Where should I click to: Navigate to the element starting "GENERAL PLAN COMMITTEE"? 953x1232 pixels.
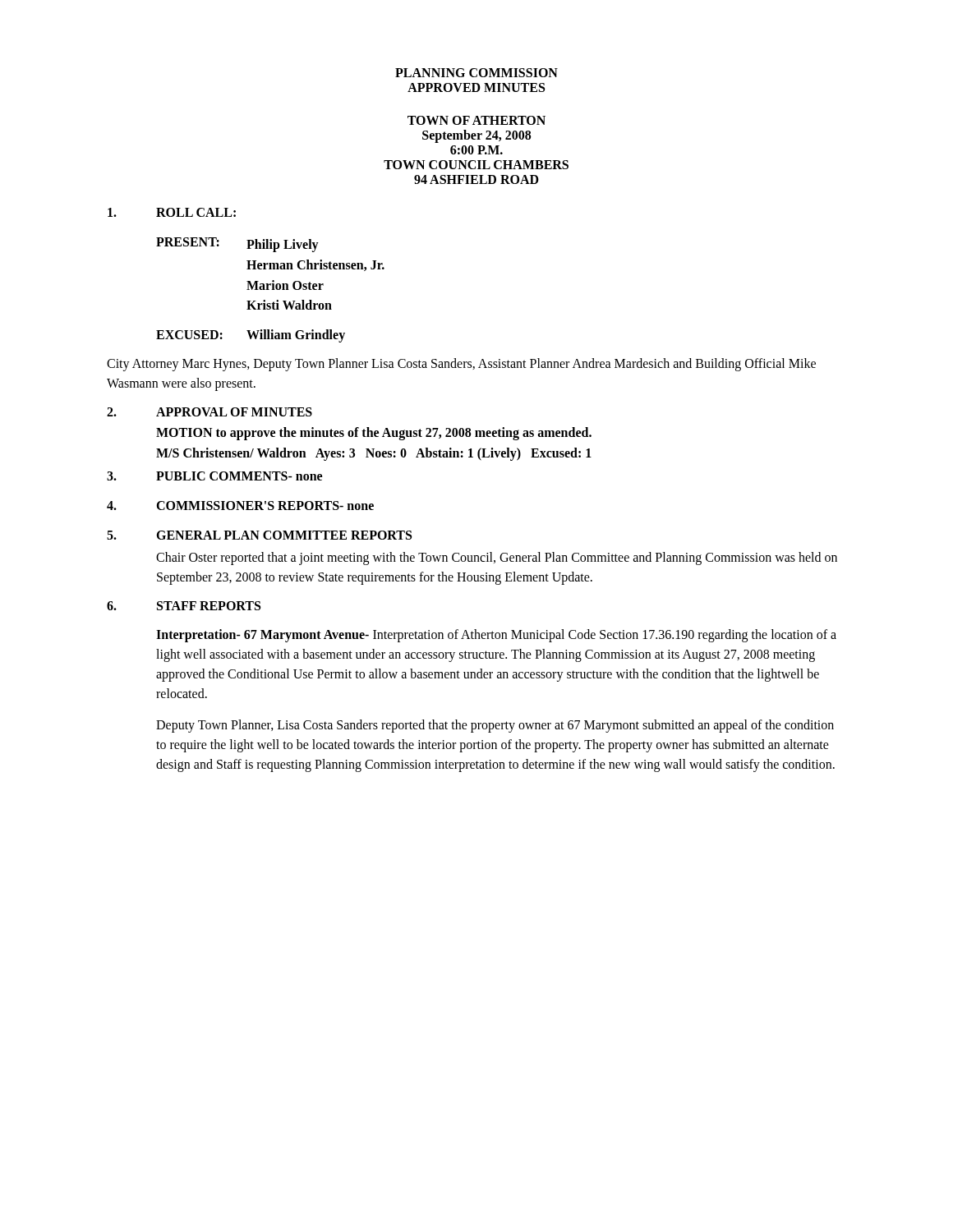[284, 535]
